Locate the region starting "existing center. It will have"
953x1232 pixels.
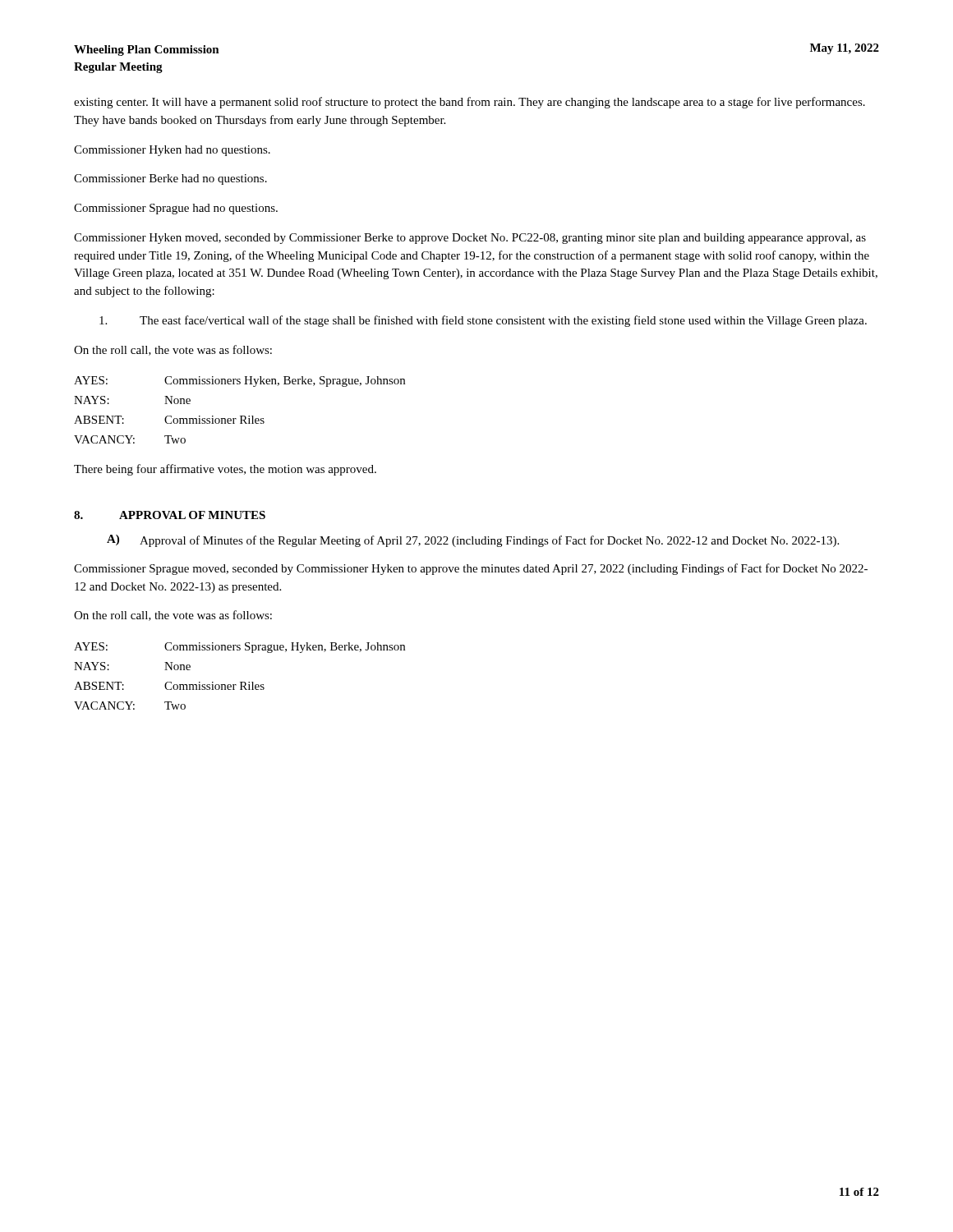tap(476, 111)
